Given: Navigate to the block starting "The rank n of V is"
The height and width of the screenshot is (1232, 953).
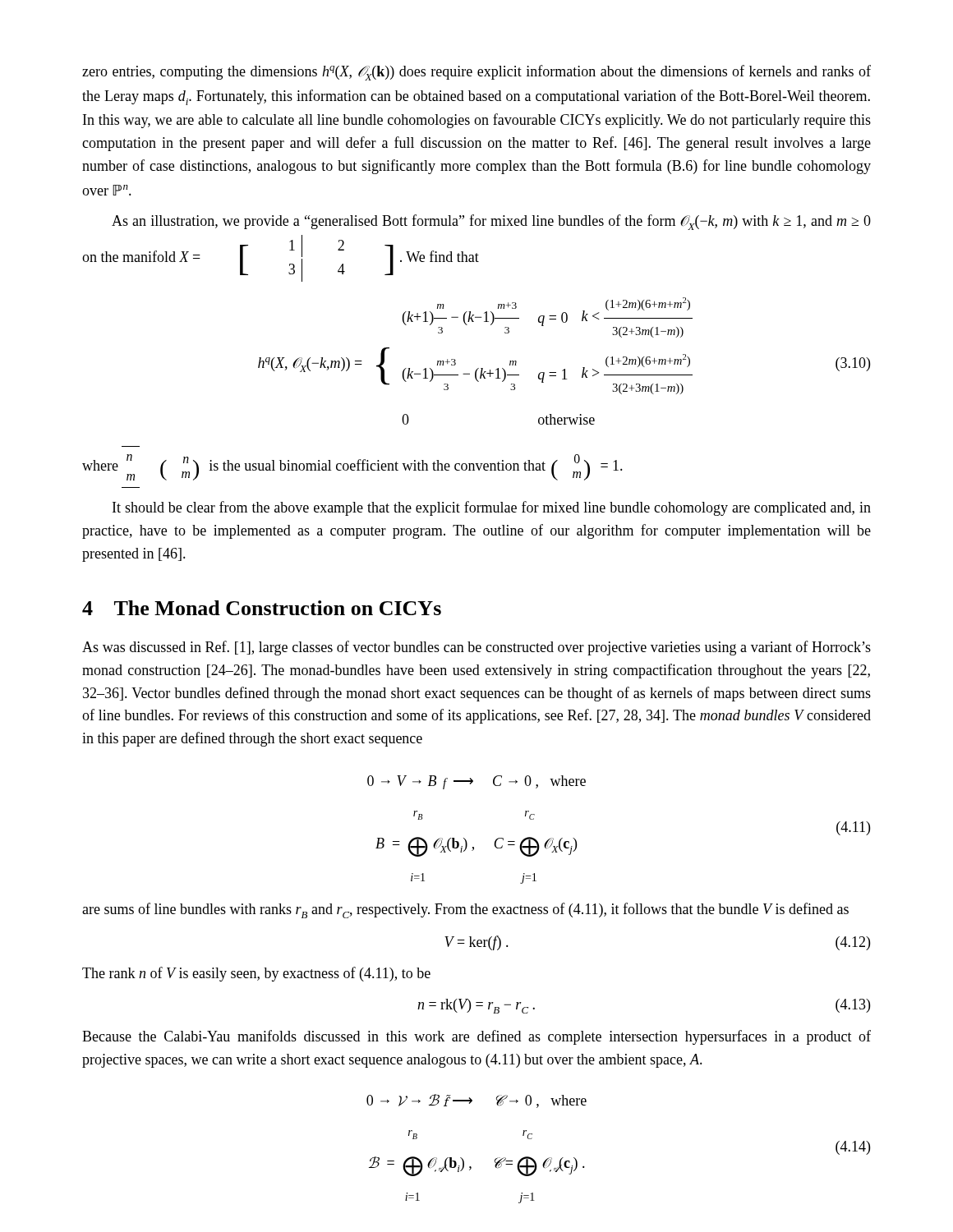Looking at the screenshot, I should pos(256,973).
